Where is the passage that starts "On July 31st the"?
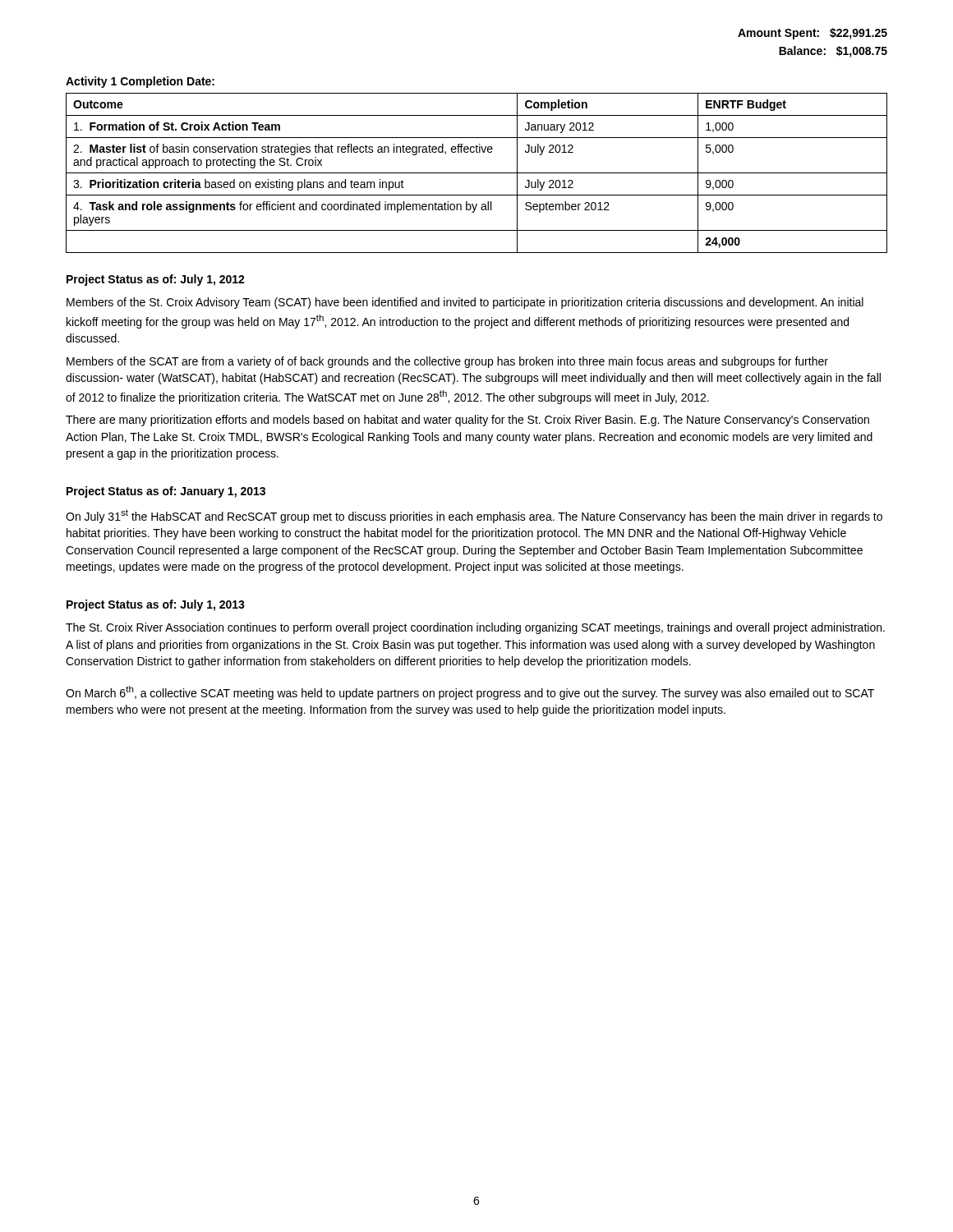953x1232 pixels. point(474,540)
